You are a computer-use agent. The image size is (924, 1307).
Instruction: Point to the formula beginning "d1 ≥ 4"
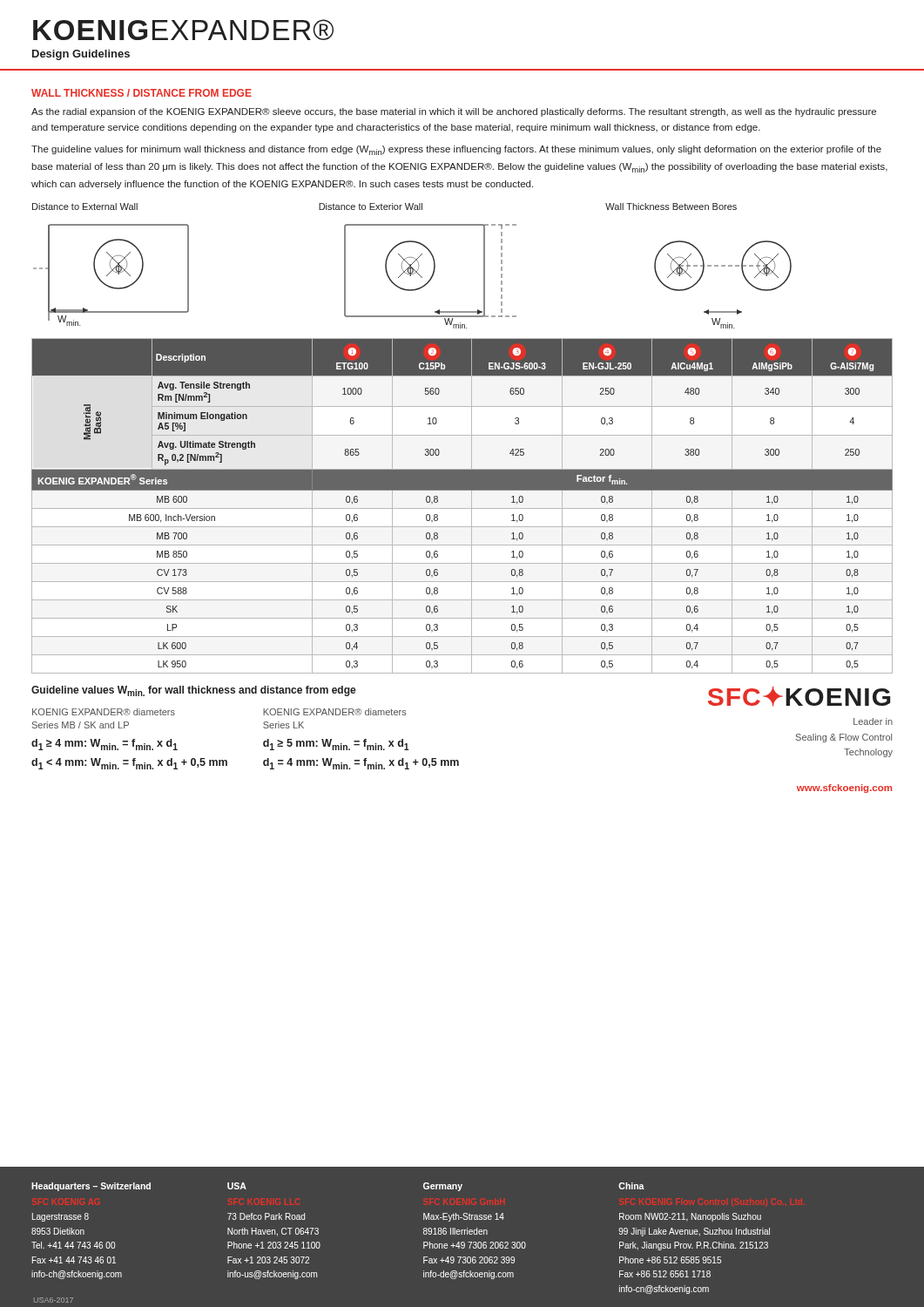tap(104, 745)
